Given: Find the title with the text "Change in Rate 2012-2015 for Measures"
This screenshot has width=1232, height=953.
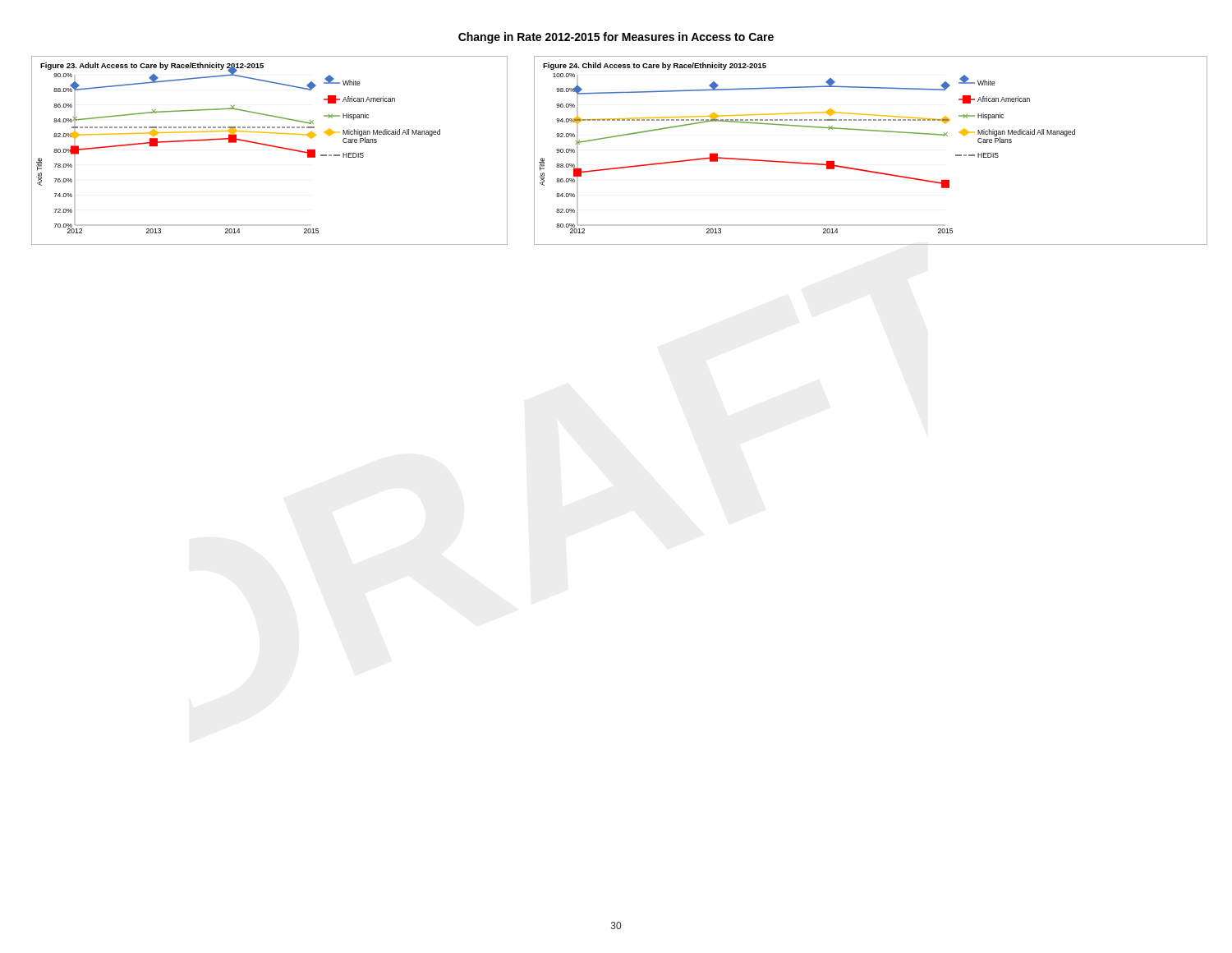Looking at the screenshot, I should 616,37.
